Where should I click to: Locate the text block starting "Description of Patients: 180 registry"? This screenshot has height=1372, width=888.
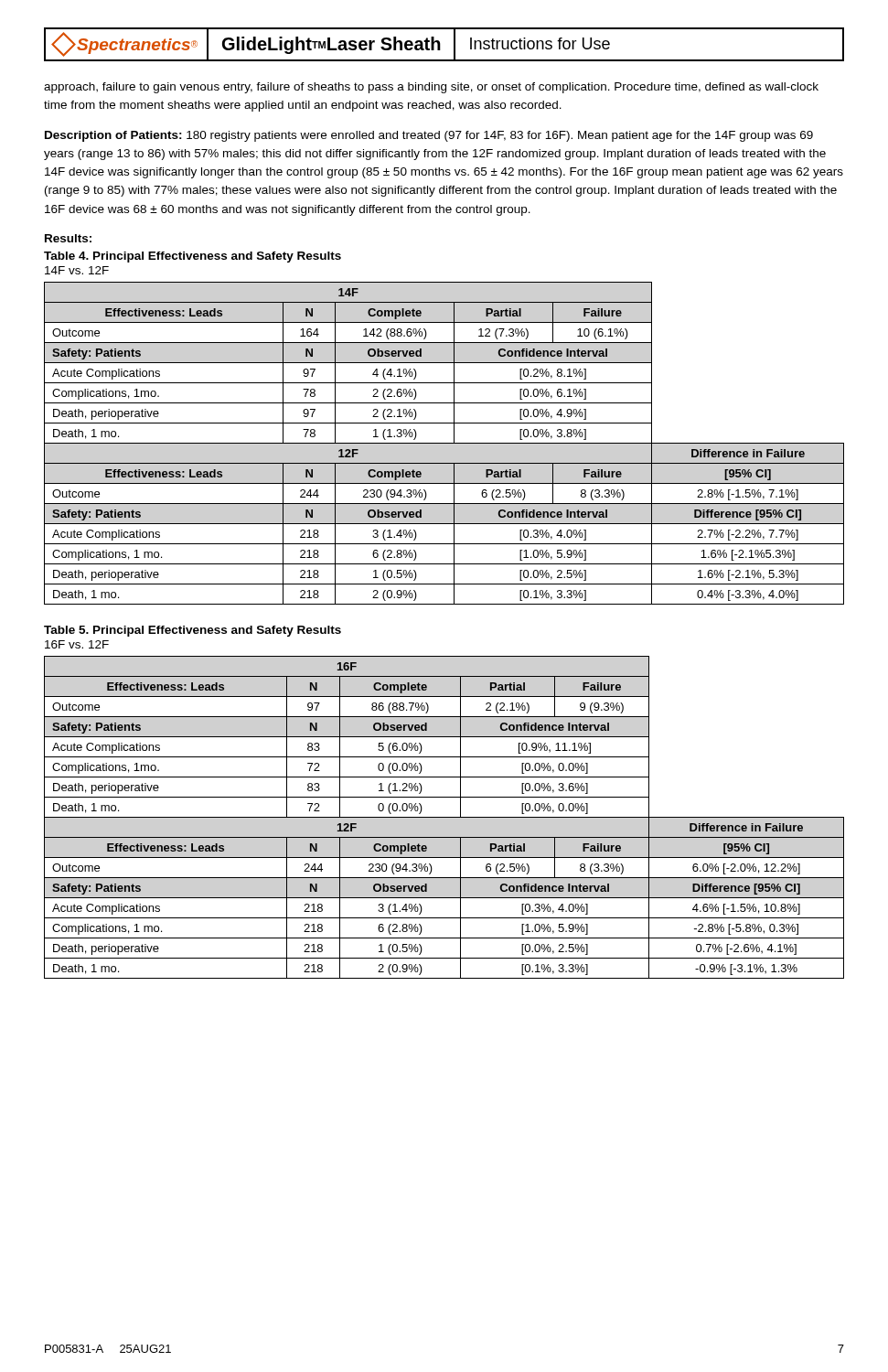[x=444, y=172]
